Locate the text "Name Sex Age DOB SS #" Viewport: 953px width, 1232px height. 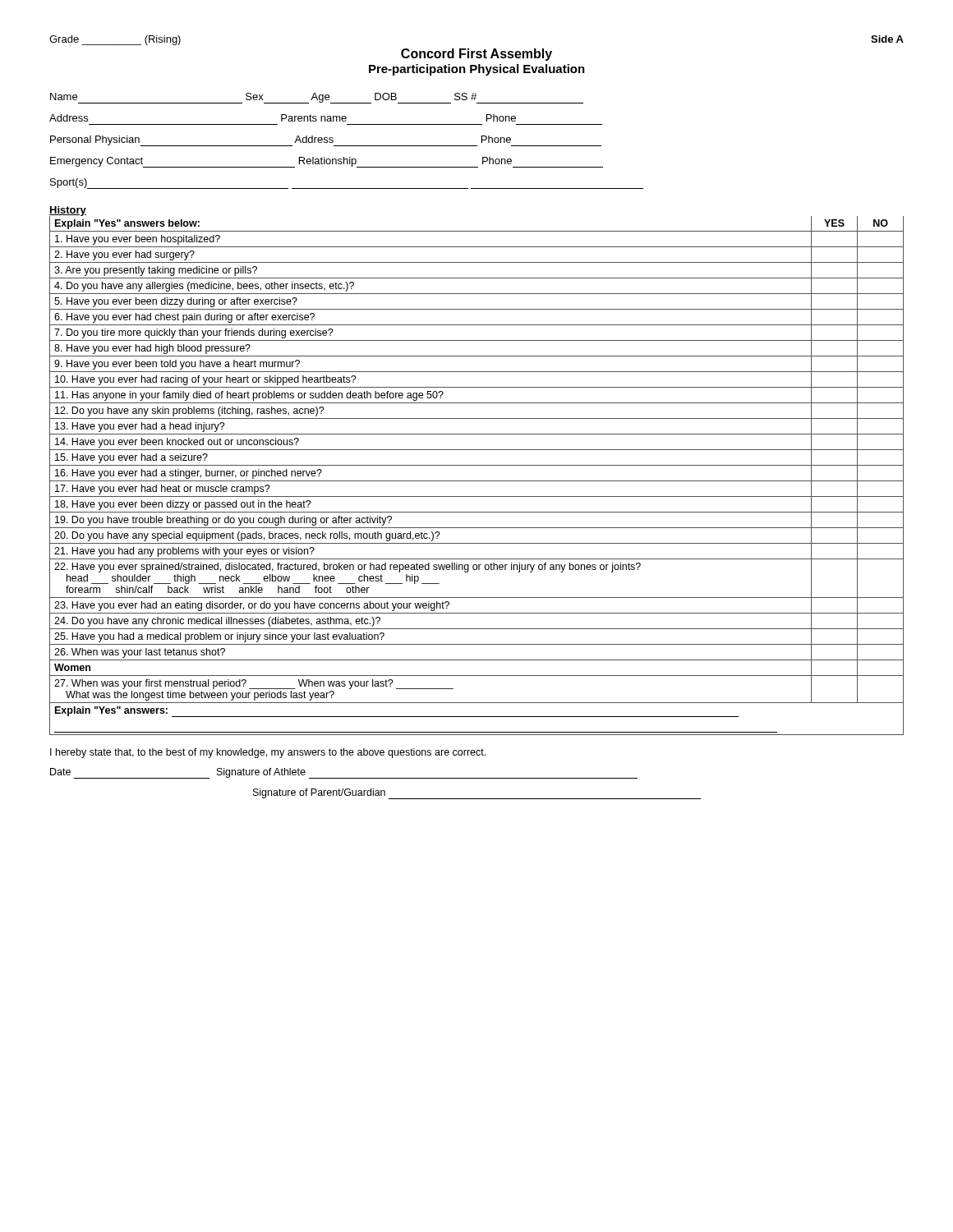tap(316, 97)
